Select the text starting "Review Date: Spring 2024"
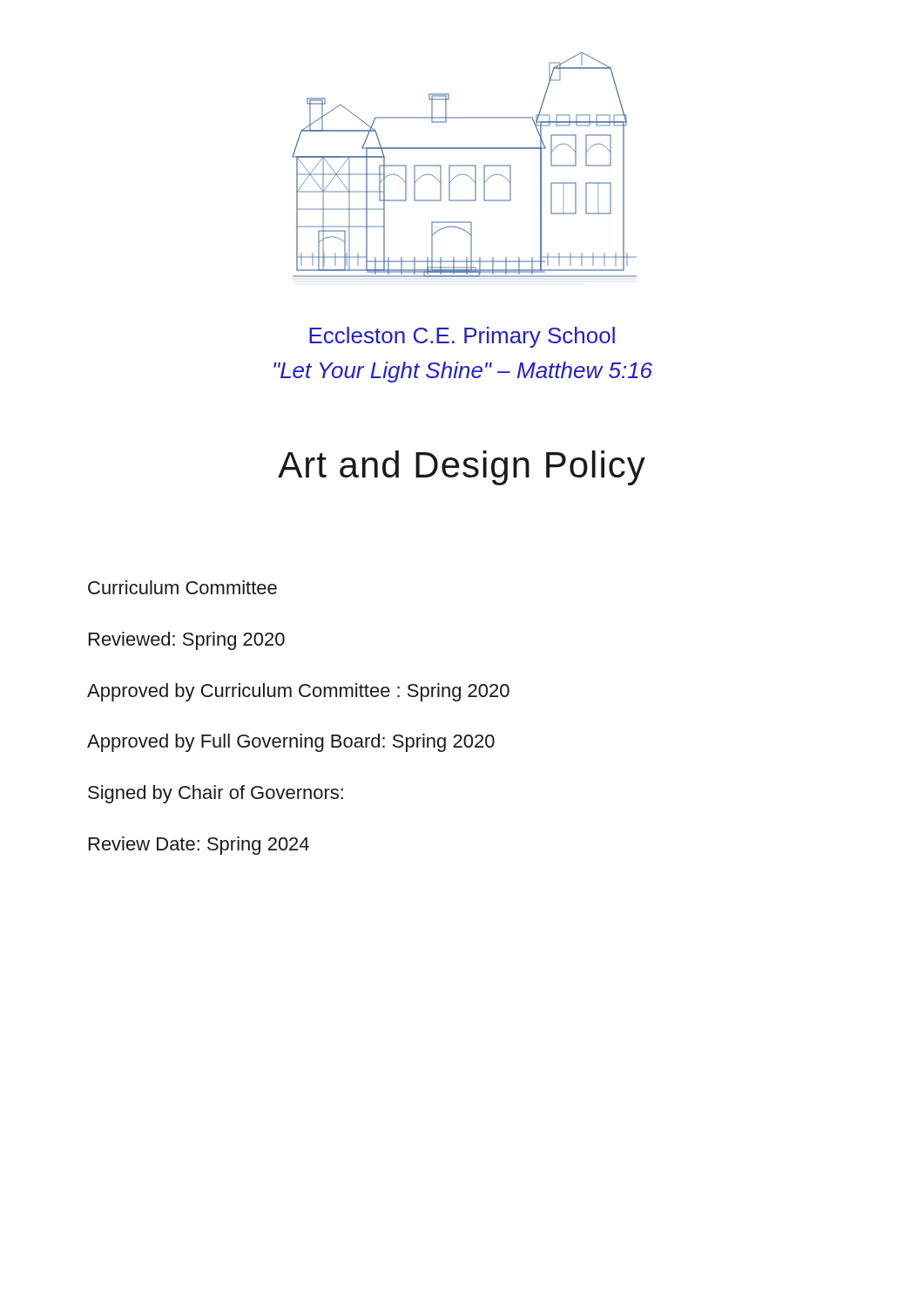 click(198, 844)
